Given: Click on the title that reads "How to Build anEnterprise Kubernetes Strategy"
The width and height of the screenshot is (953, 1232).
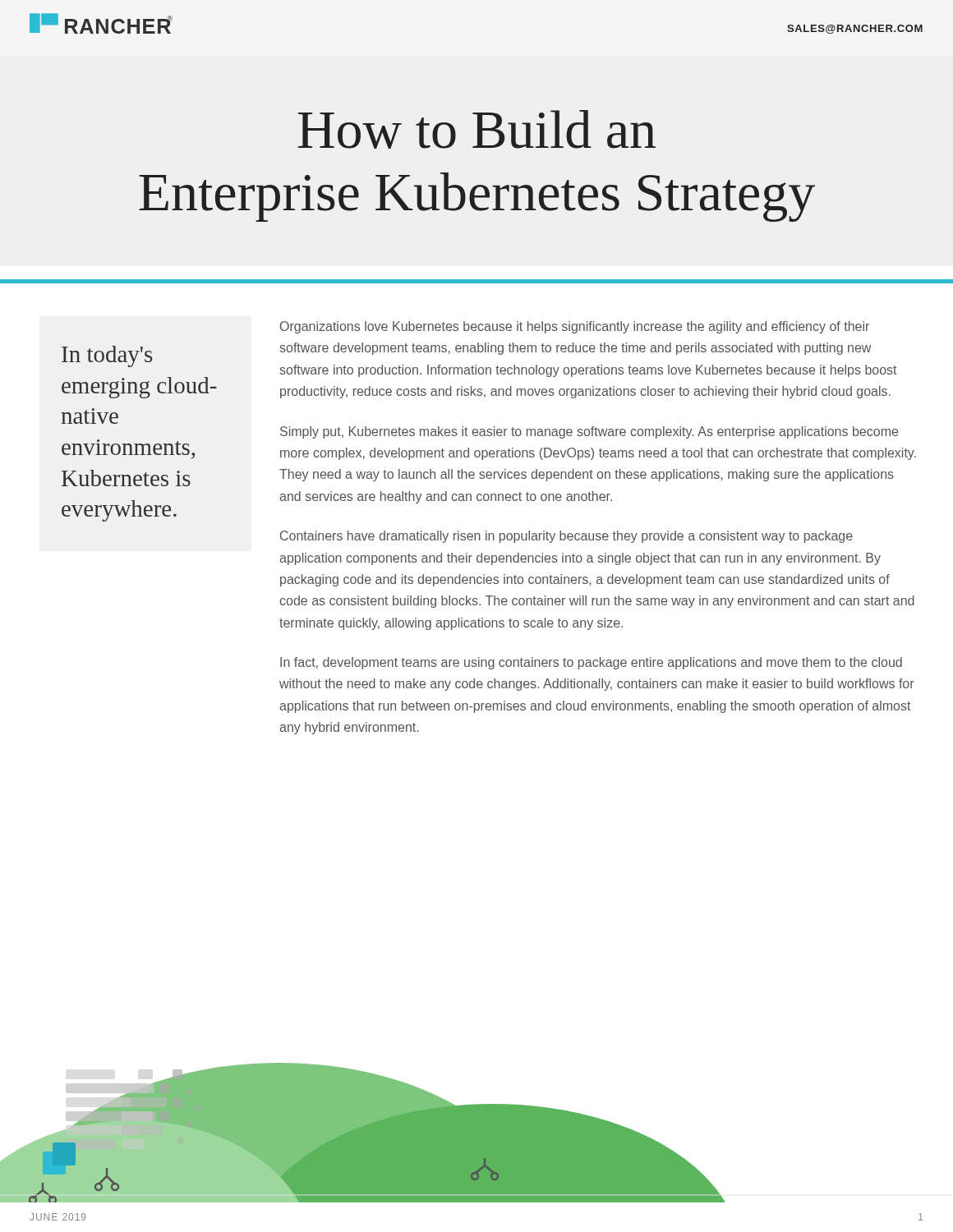Looking at the screenshot, I should [476, 161].
